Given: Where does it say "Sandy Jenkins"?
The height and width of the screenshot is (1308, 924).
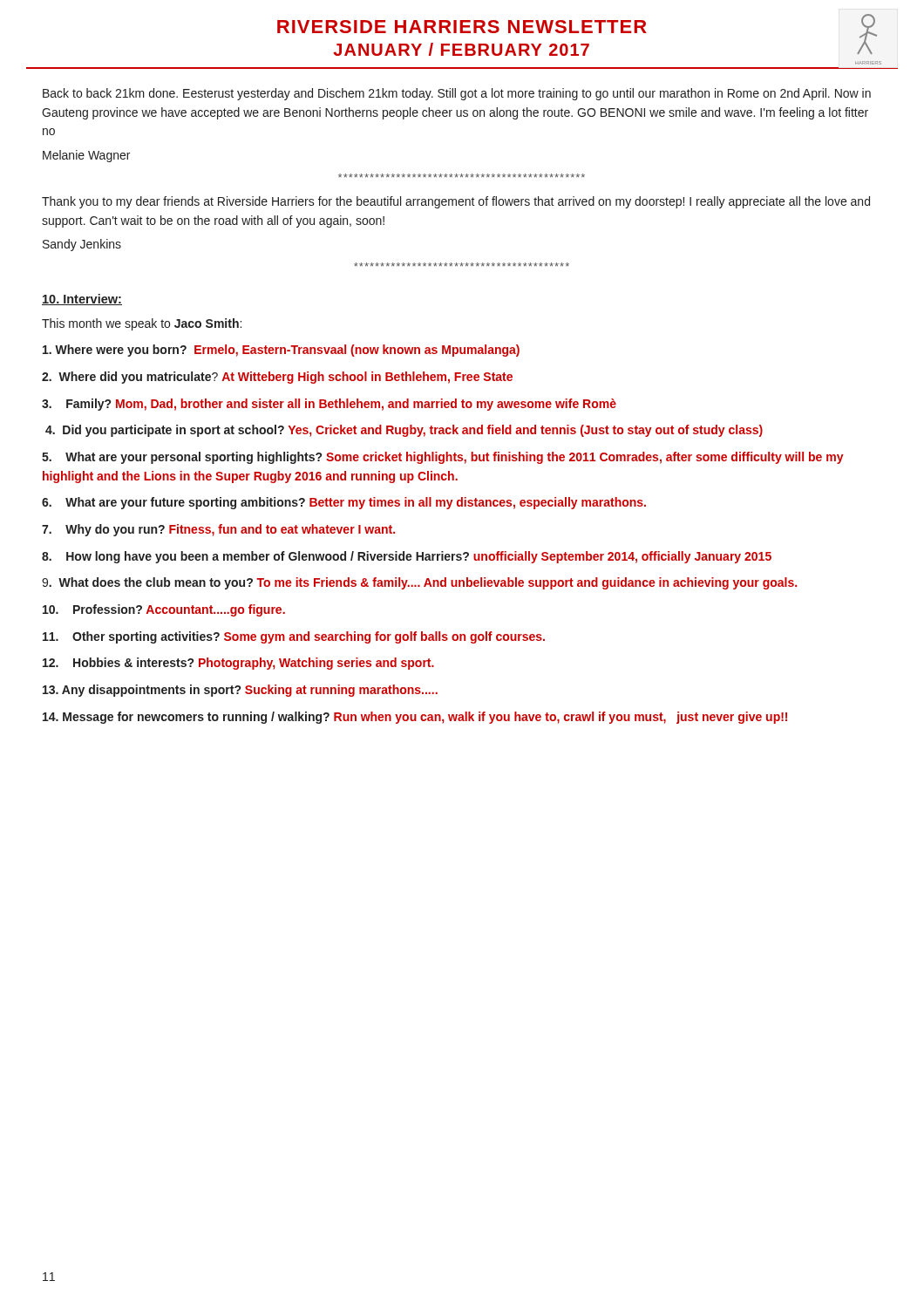Looking at the screenshot, I should point(82,245).
